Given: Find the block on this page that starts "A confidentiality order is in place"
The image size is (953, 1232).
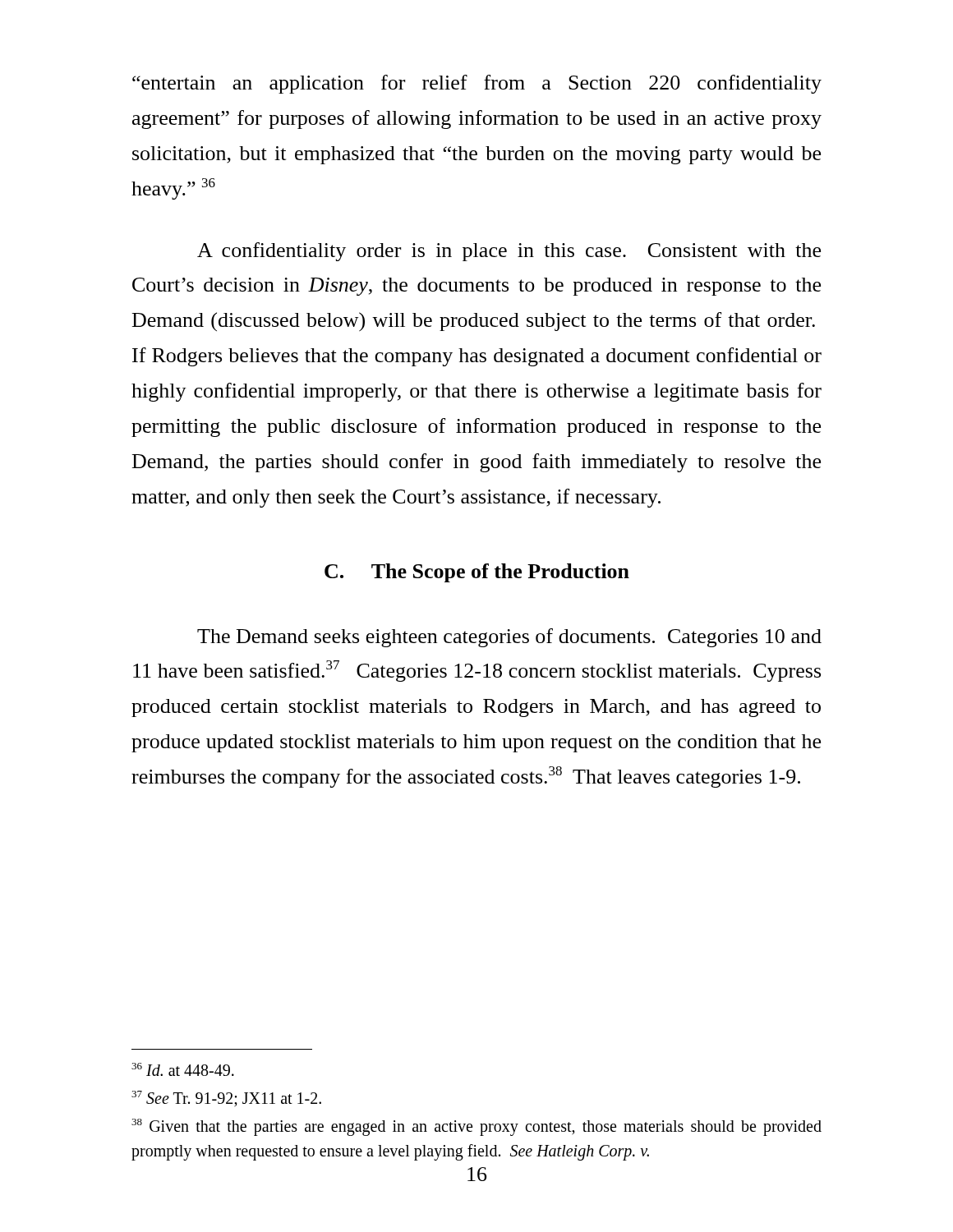Looking at the screenshot, I should tap(476, 373).
